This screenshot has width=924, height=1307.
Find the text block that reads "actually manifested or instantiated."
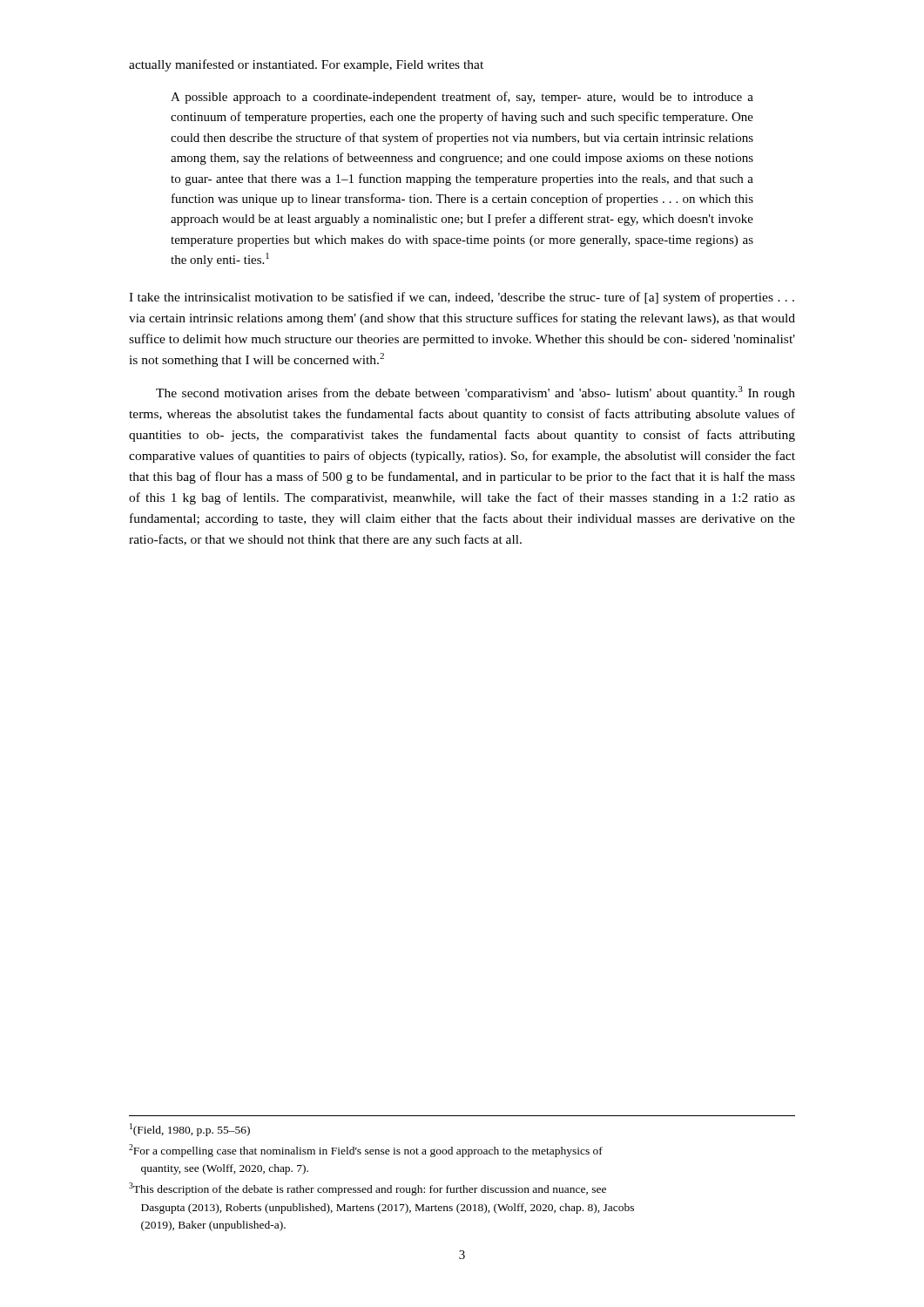tap(462, 64)
